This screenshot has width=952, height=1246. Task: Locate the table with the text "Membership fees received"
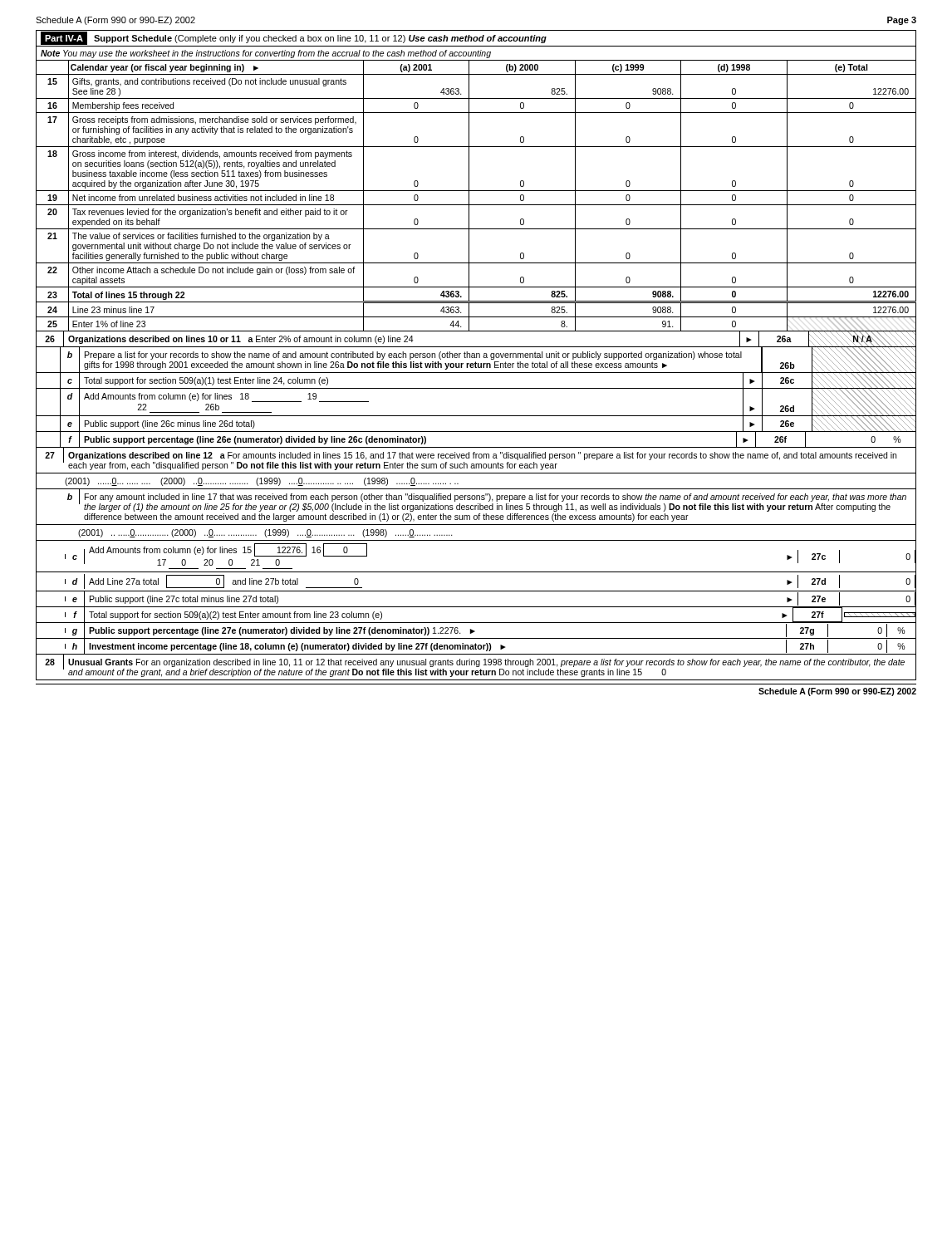[x=476, y=196]
